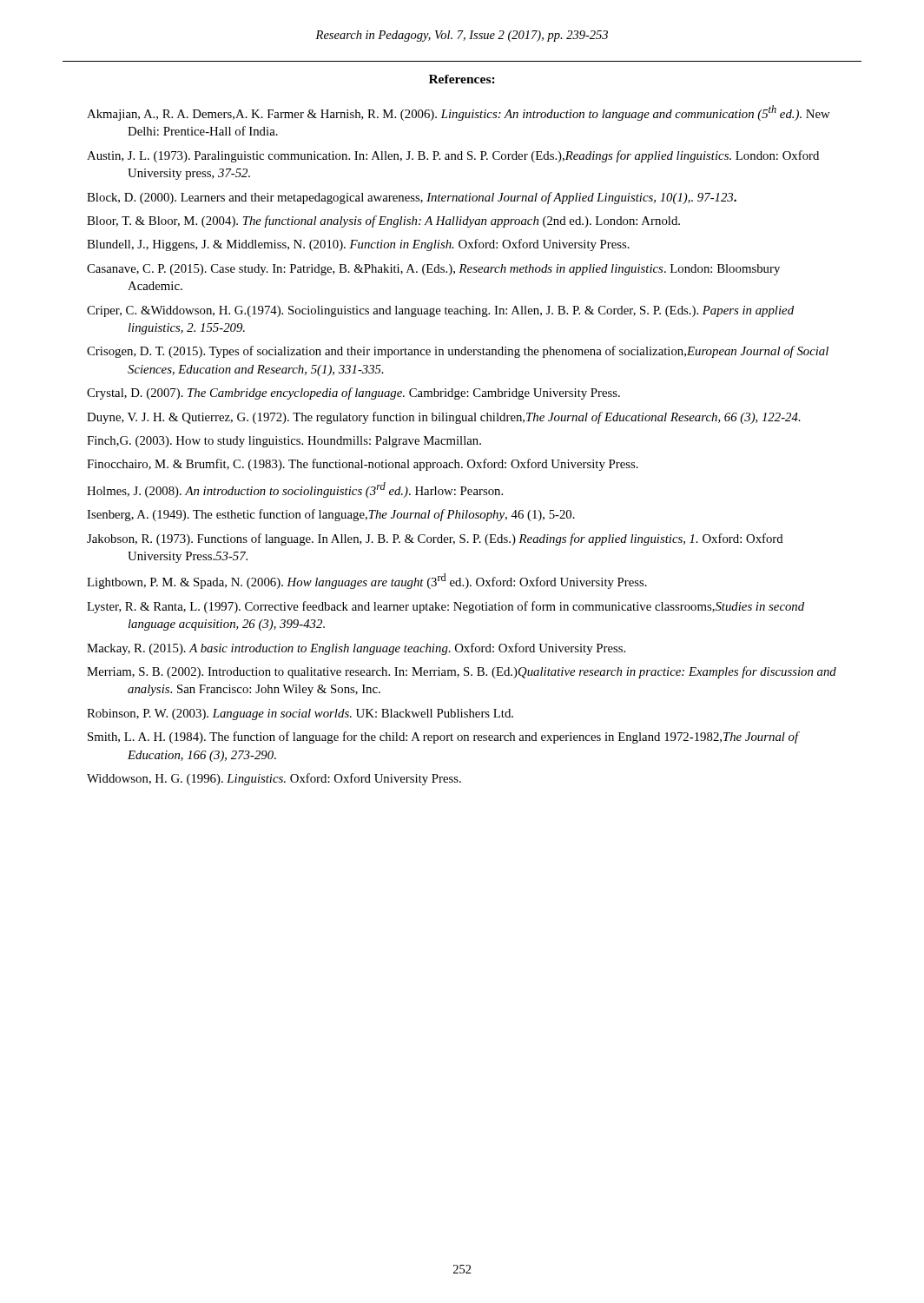The height and width of the screenshot is (1303, 924).
Task: Find the block on this page that starts "Crisogen, D. T. (2015). Types of socialization"
Action: 458,360
